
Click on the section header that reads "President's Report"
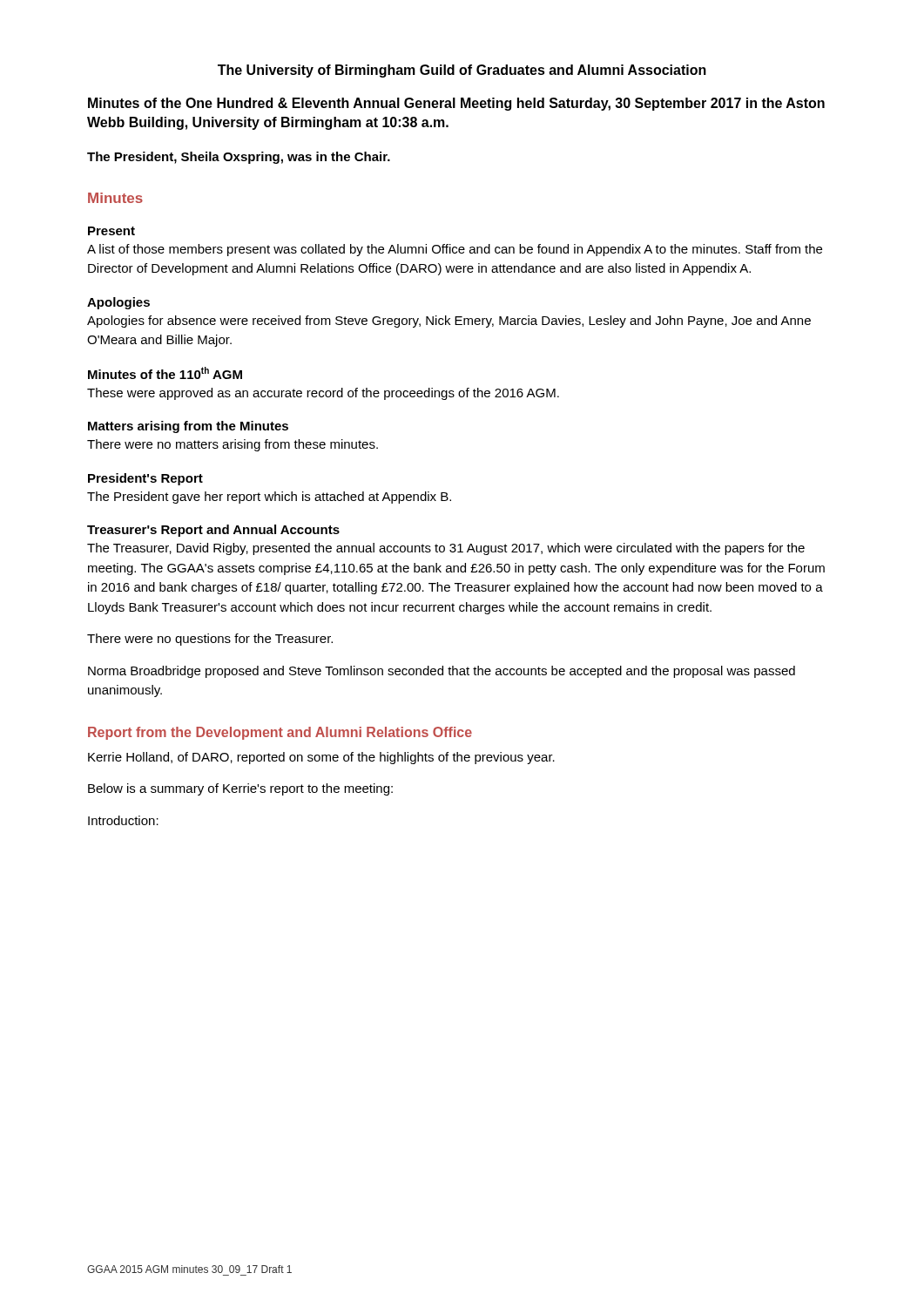click(x=145, y=478)
